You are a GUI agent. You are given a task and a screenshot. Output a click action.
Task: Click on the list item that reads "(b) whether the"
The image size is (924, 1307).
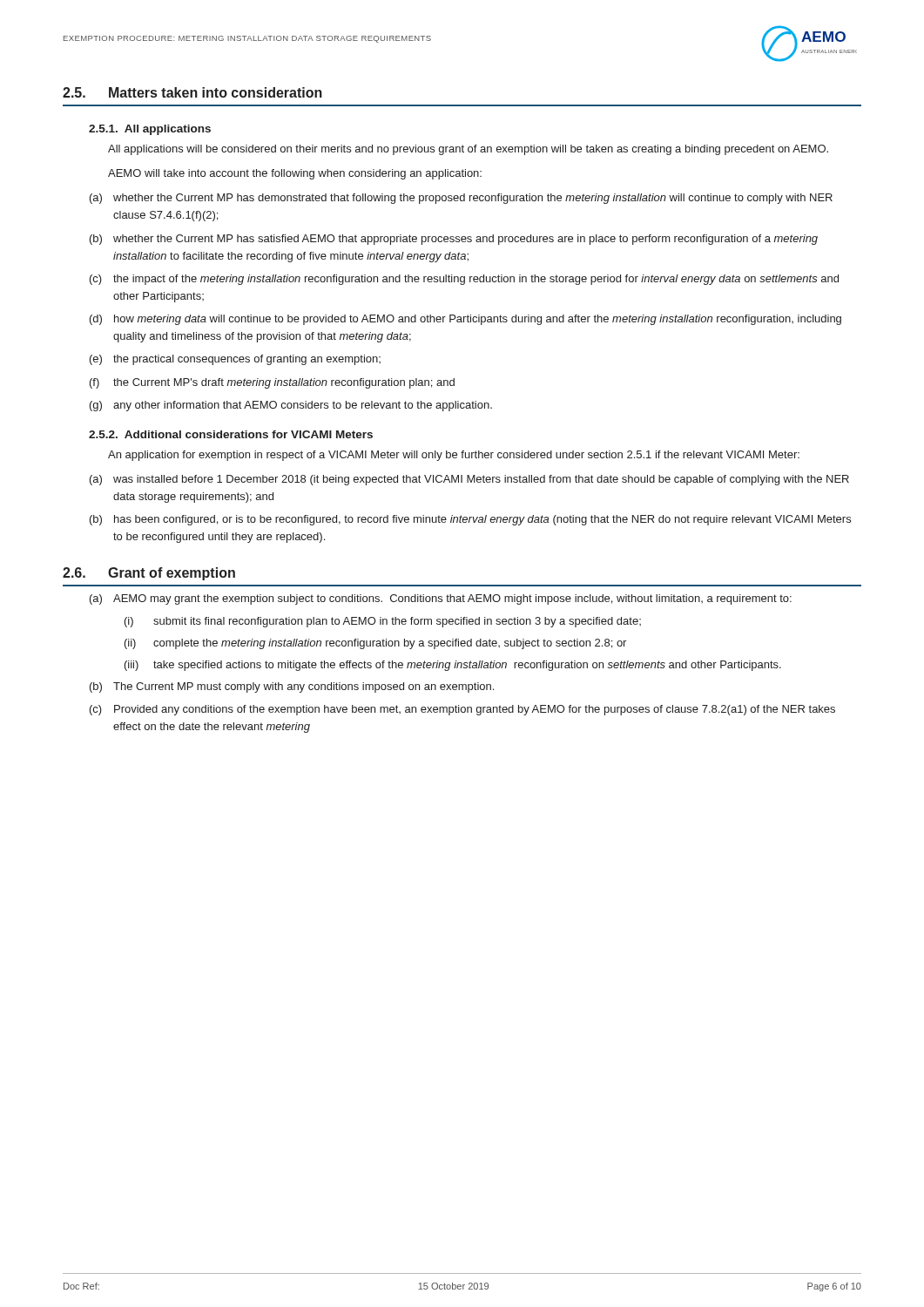click(475, 247)
